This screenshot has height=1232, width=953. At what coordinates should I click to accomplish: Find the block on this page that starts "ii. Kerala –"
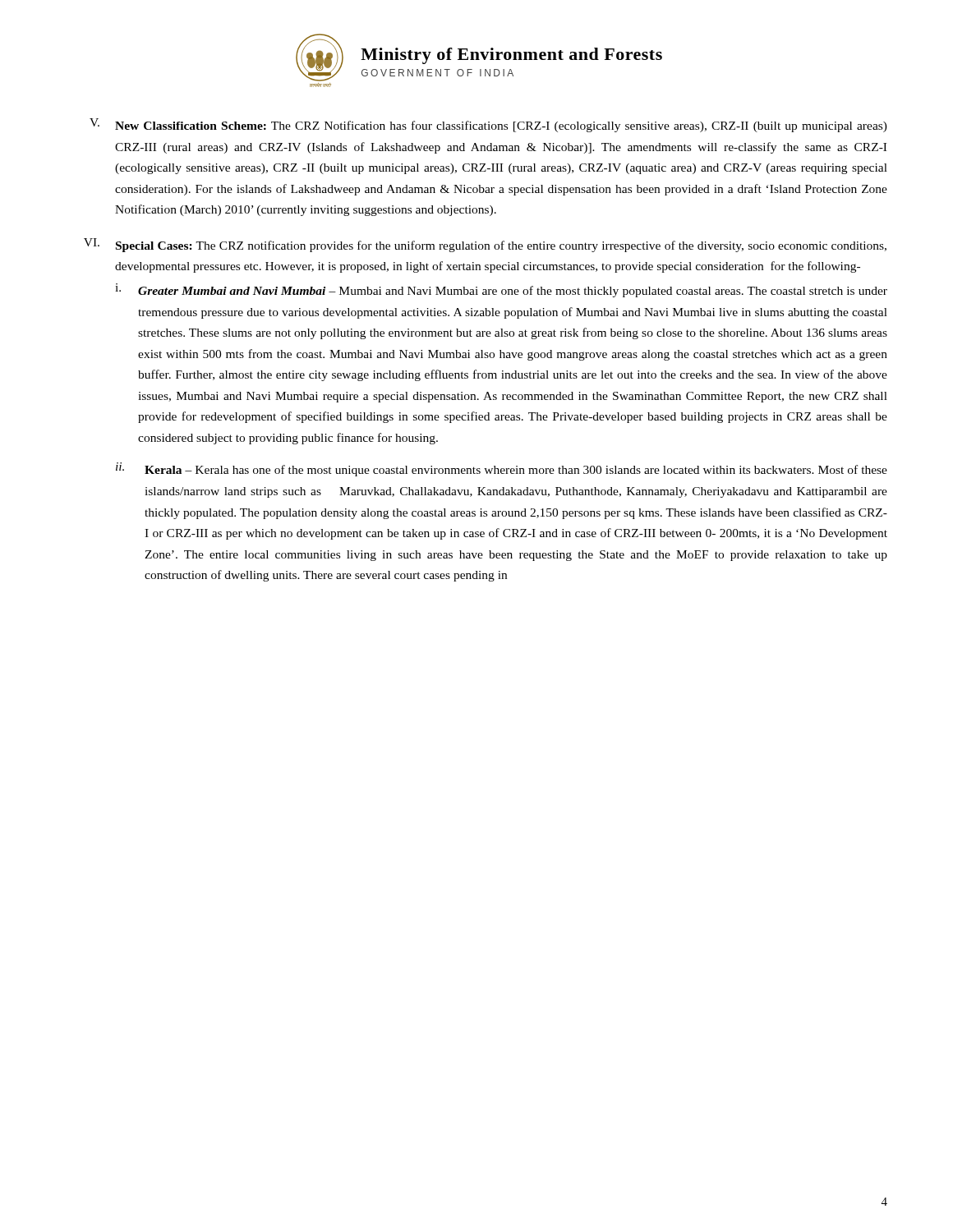(x=501, y=522)
